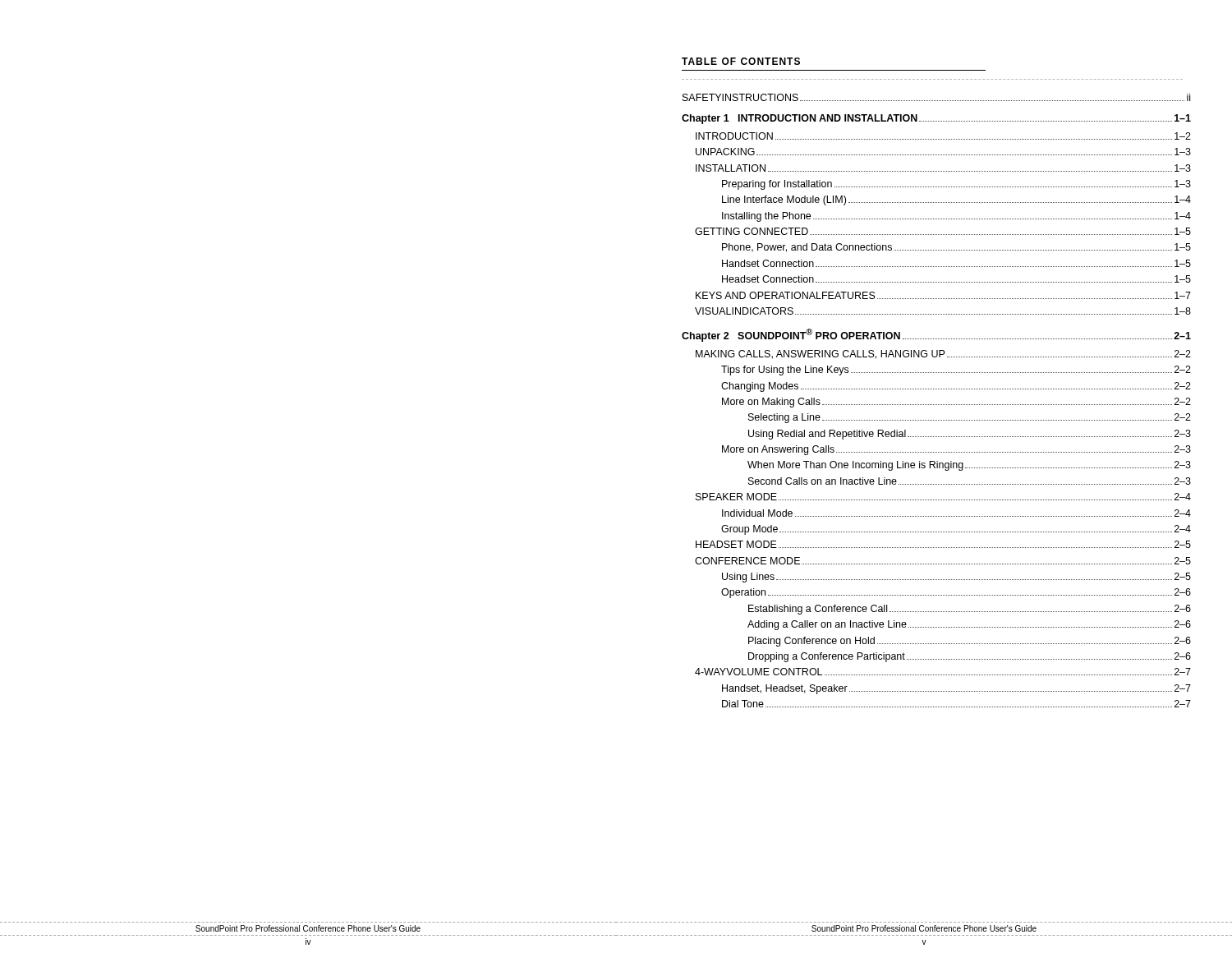1232x953 pixels.
Task: Select the list item with the text "Headset Connection 1–5"
Action: (x=936, y=280)
